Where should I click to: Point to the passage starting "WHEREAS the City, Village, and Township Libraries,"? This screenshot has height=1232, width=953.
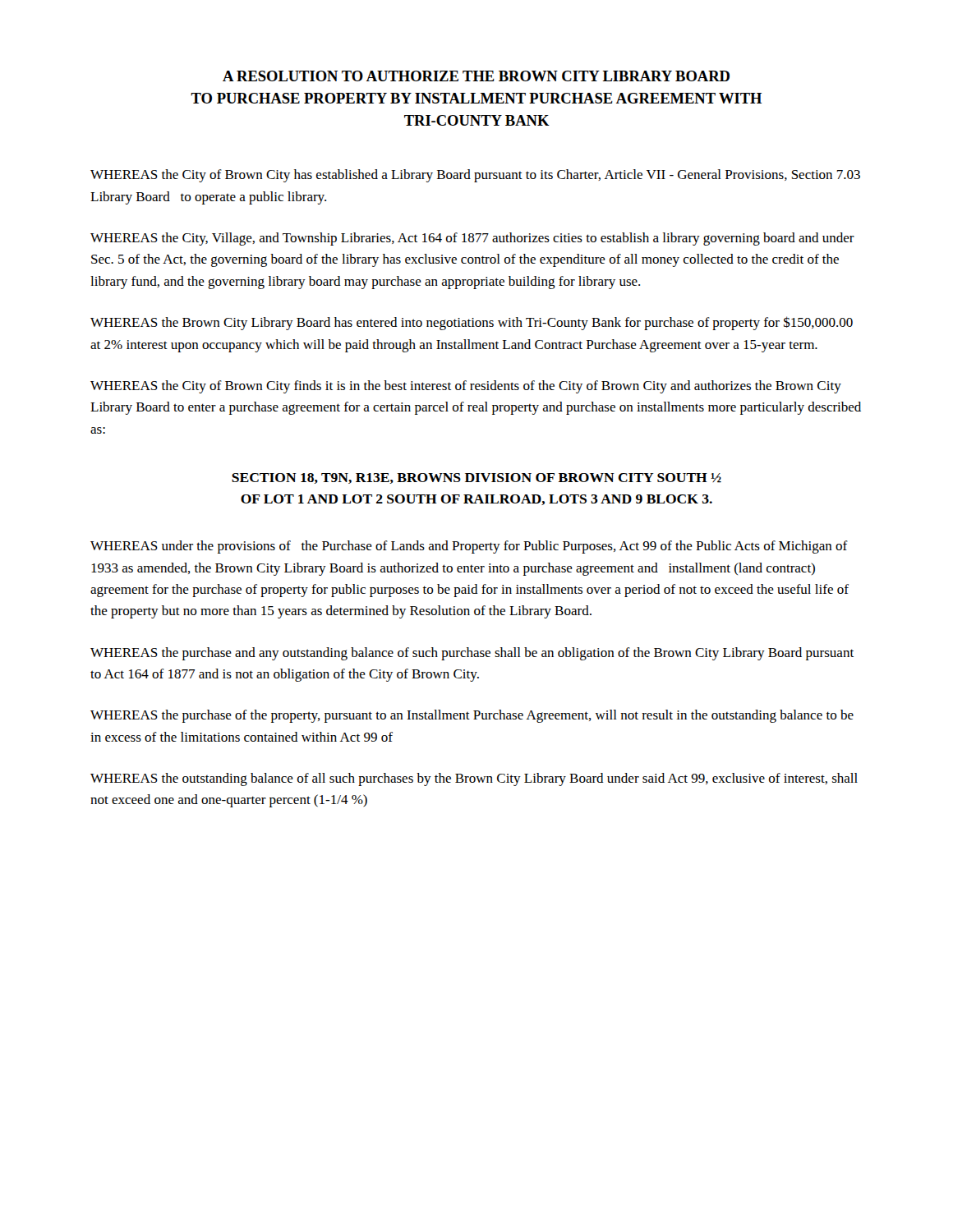coord(472,260)
